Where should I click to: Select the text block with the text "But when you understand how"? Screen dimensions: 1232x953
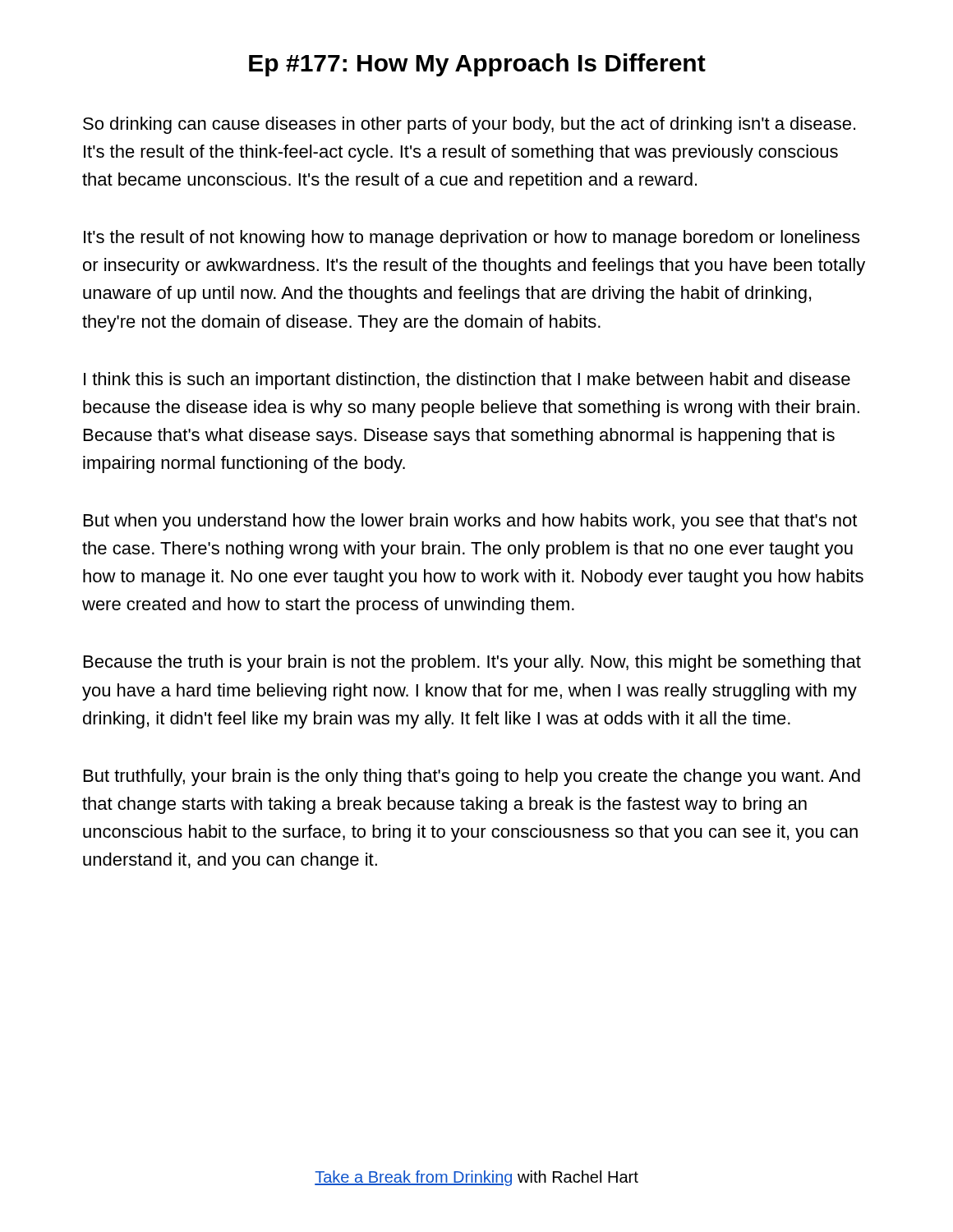coord(473,562)
